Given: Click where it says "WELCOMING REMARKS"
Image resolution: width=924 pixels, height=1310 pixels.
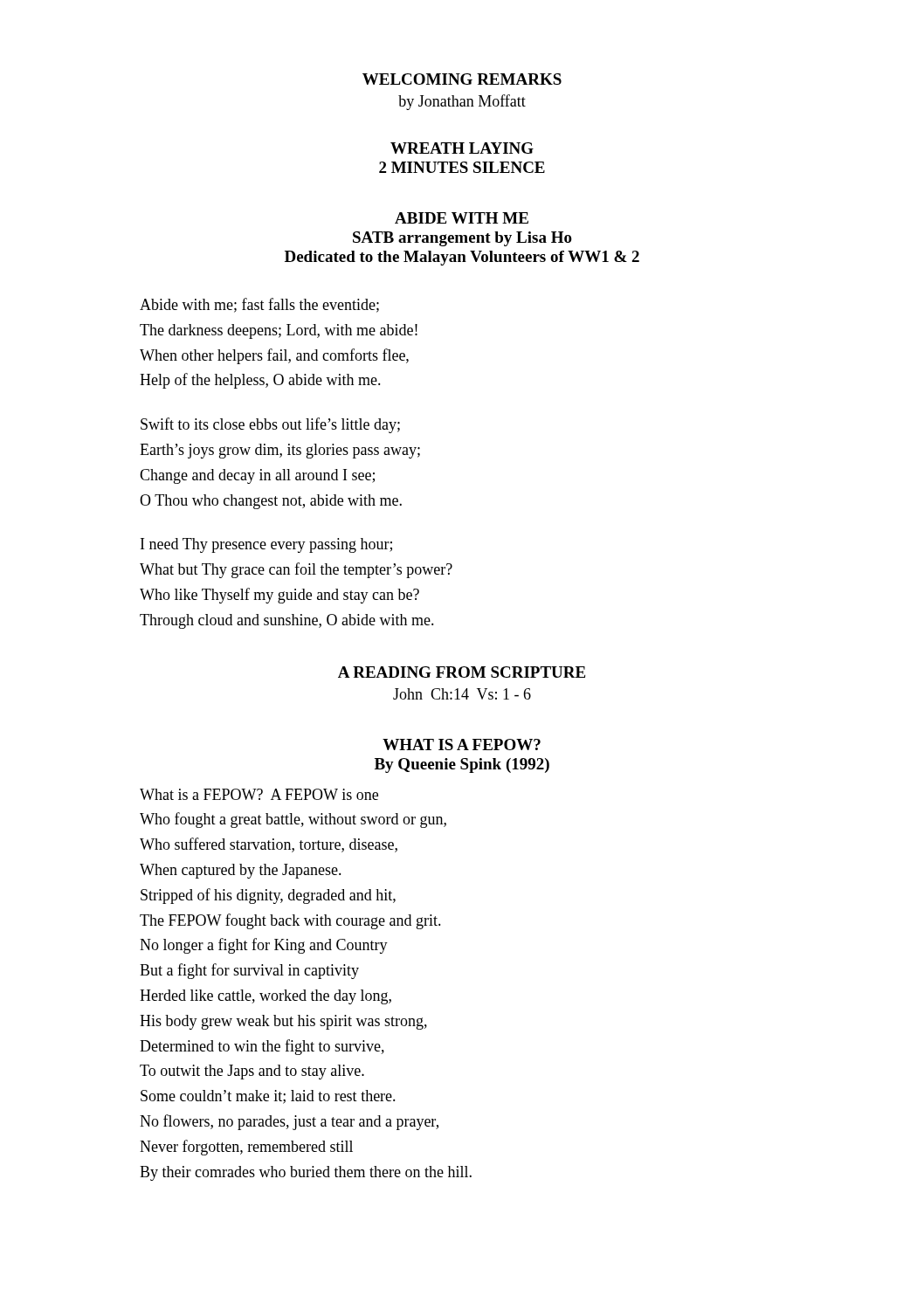Looking at the screenshot, I should pyautogui.click(x=462, y=79).
